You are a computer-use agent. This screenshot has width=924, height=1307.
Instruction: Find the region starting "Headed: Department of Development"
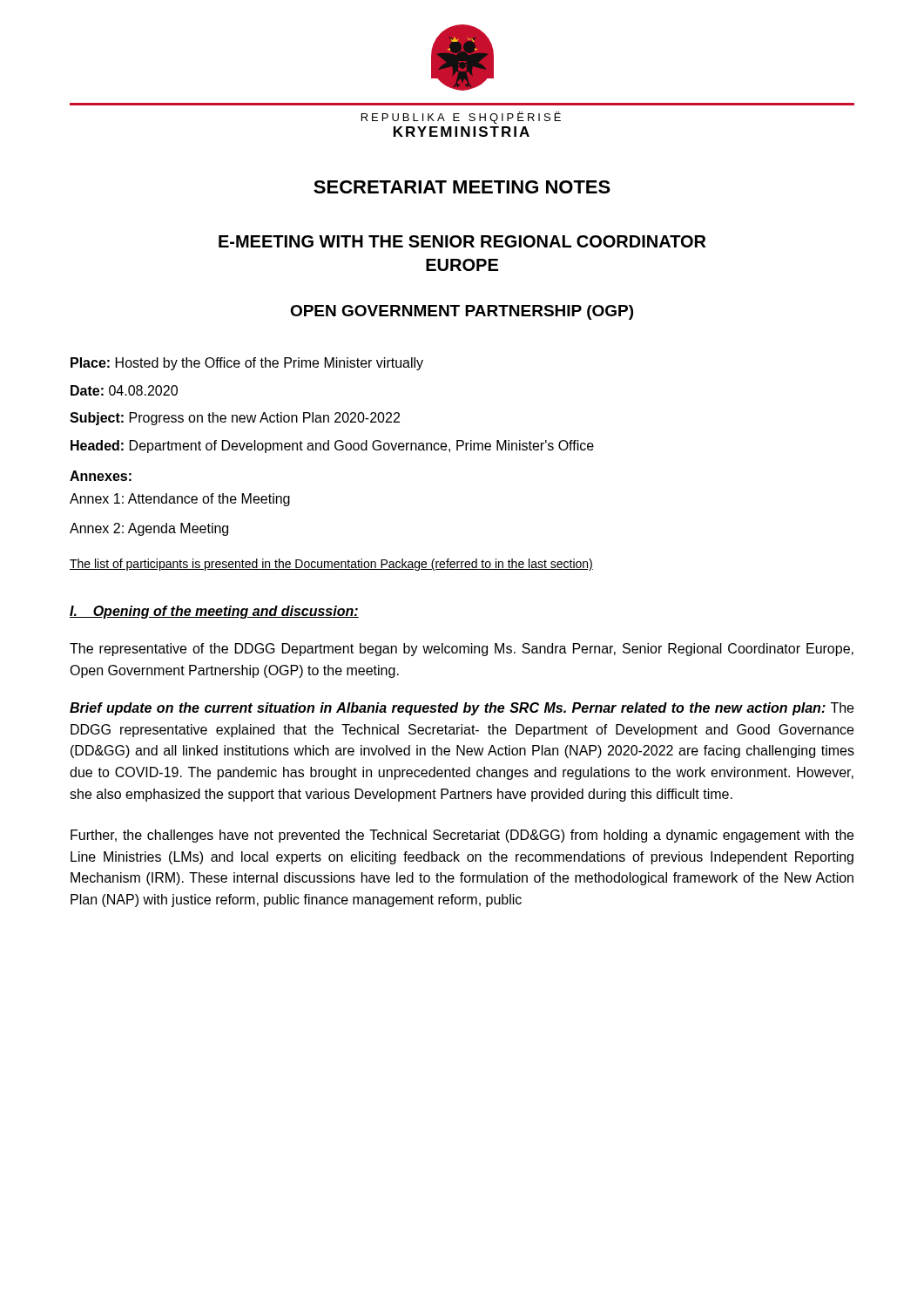332,445
